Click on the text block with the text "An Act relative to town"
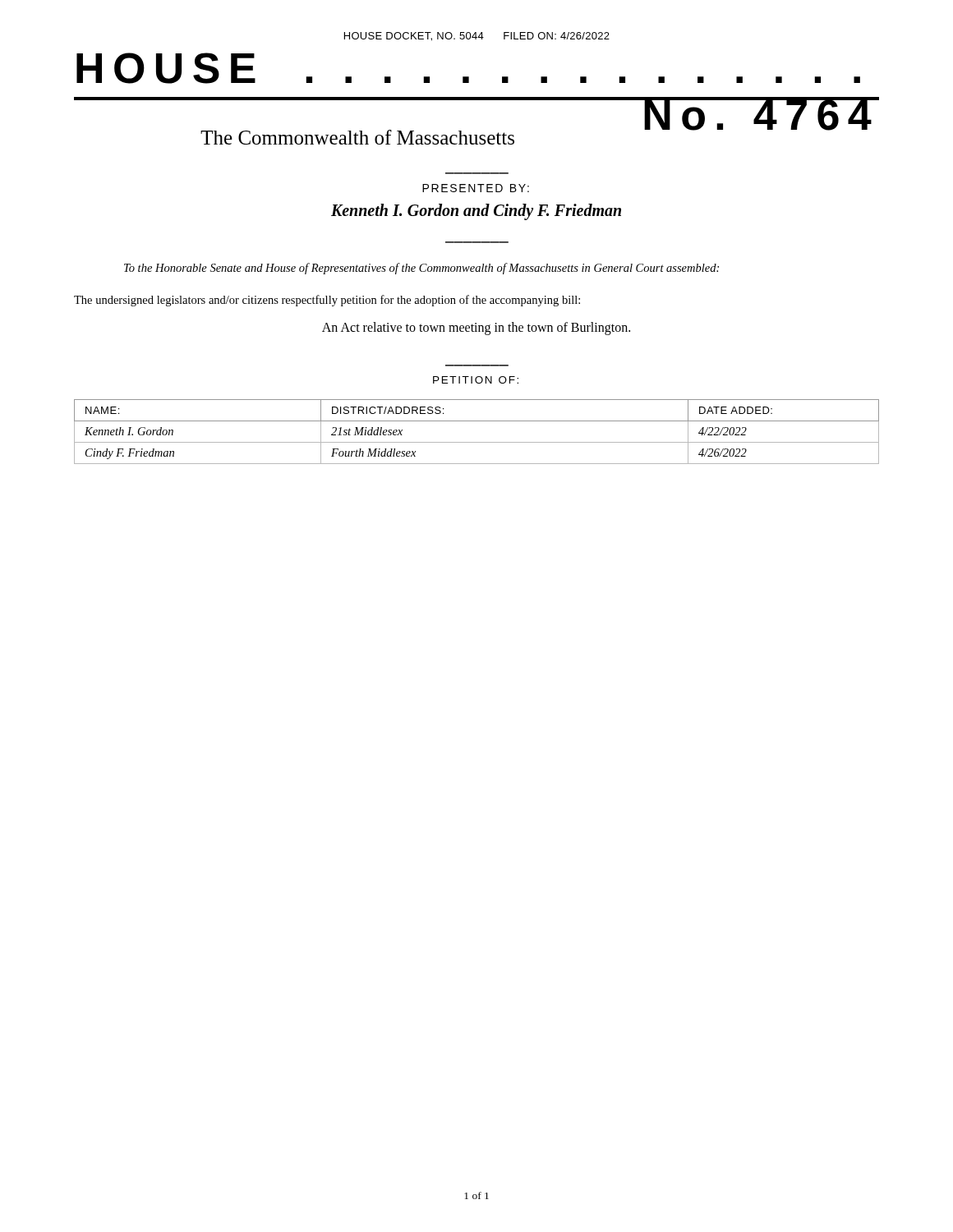Viewport: 953px width, 1232px height. coord(476,327)
